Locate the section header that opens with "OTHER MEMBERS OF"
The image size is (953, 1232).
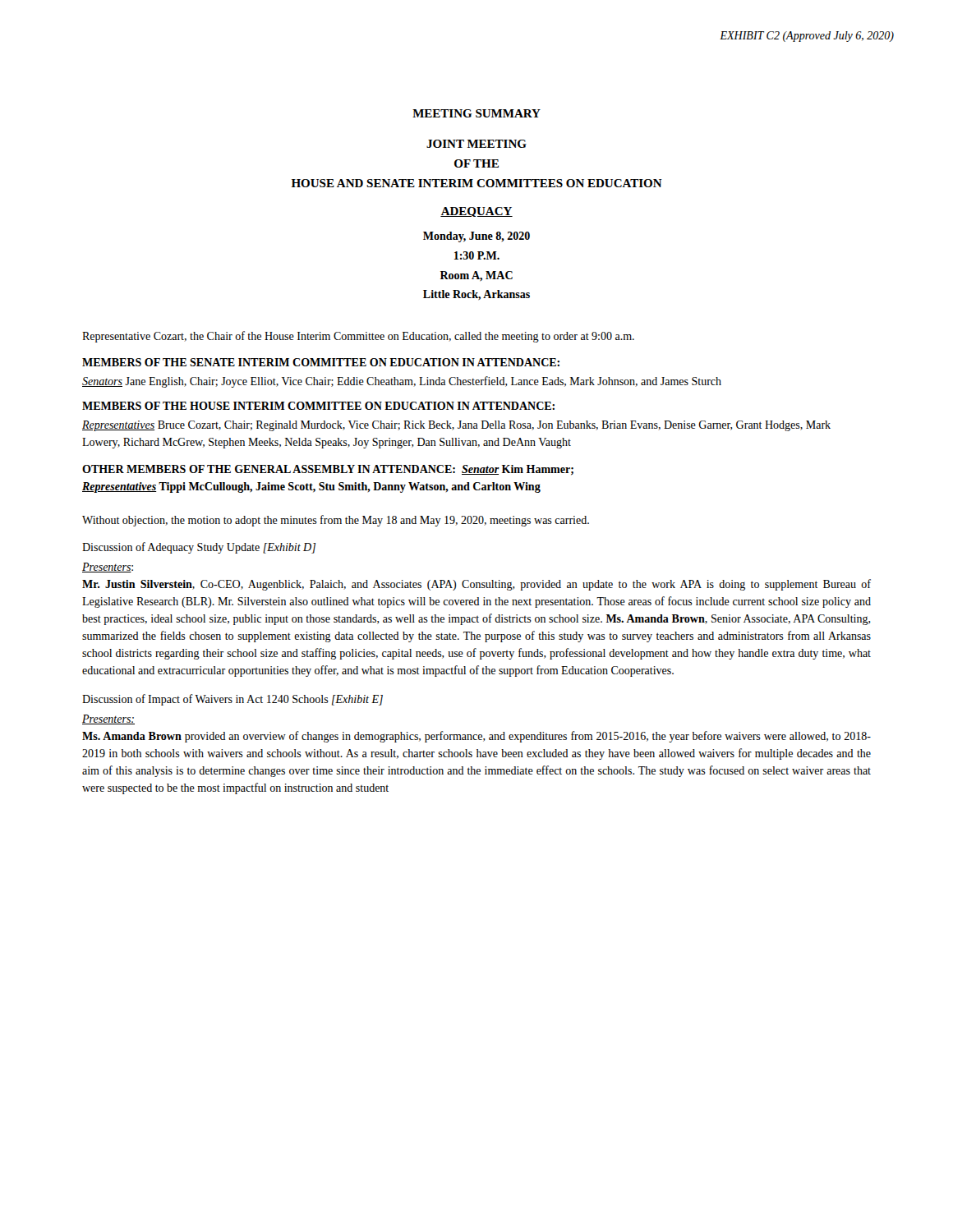click(x=328, y=478)
